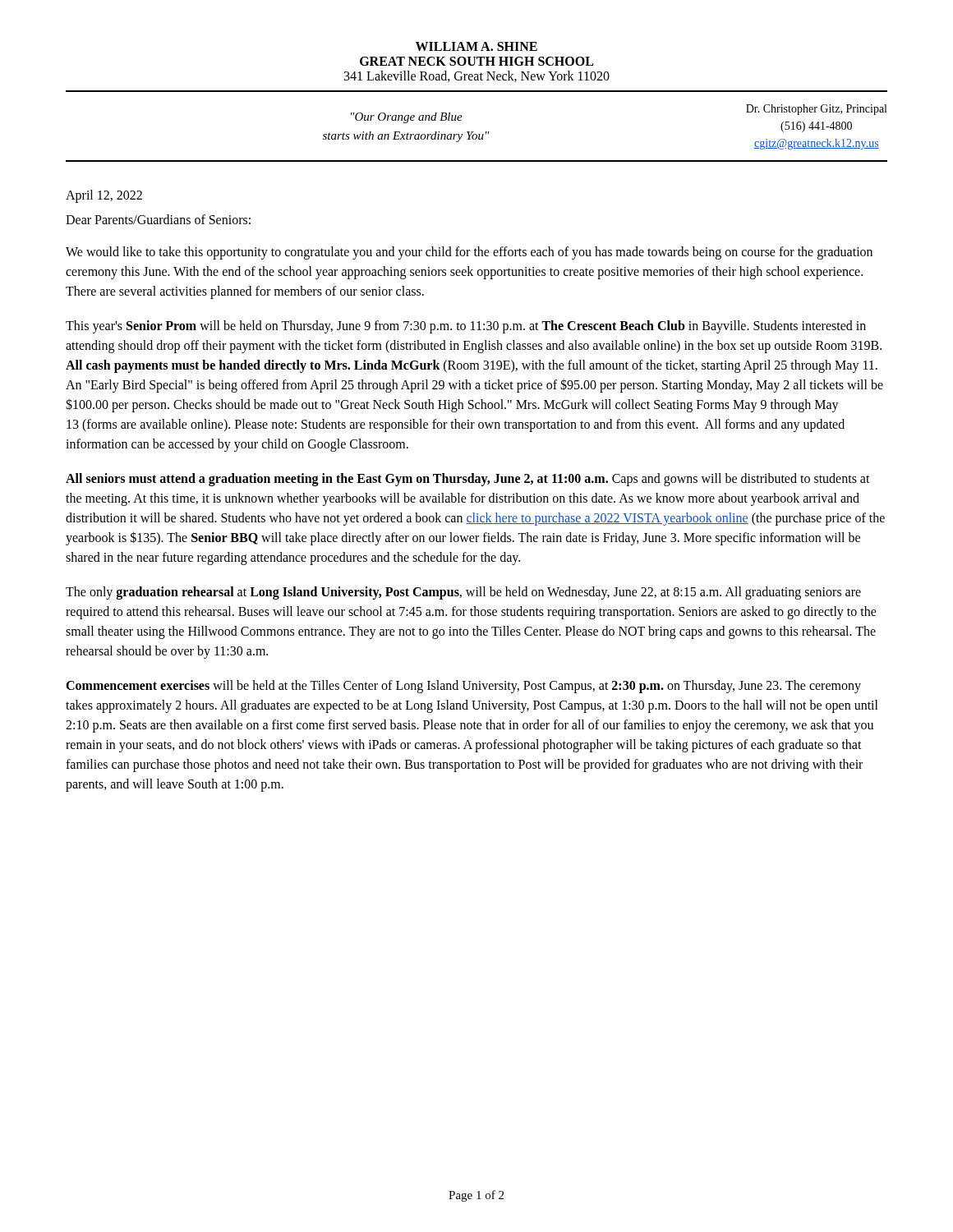953x1232 pixels.
Task: Point to the block beginning "The only graduation rehearsal at Long Island"
Action: [471, 621]
